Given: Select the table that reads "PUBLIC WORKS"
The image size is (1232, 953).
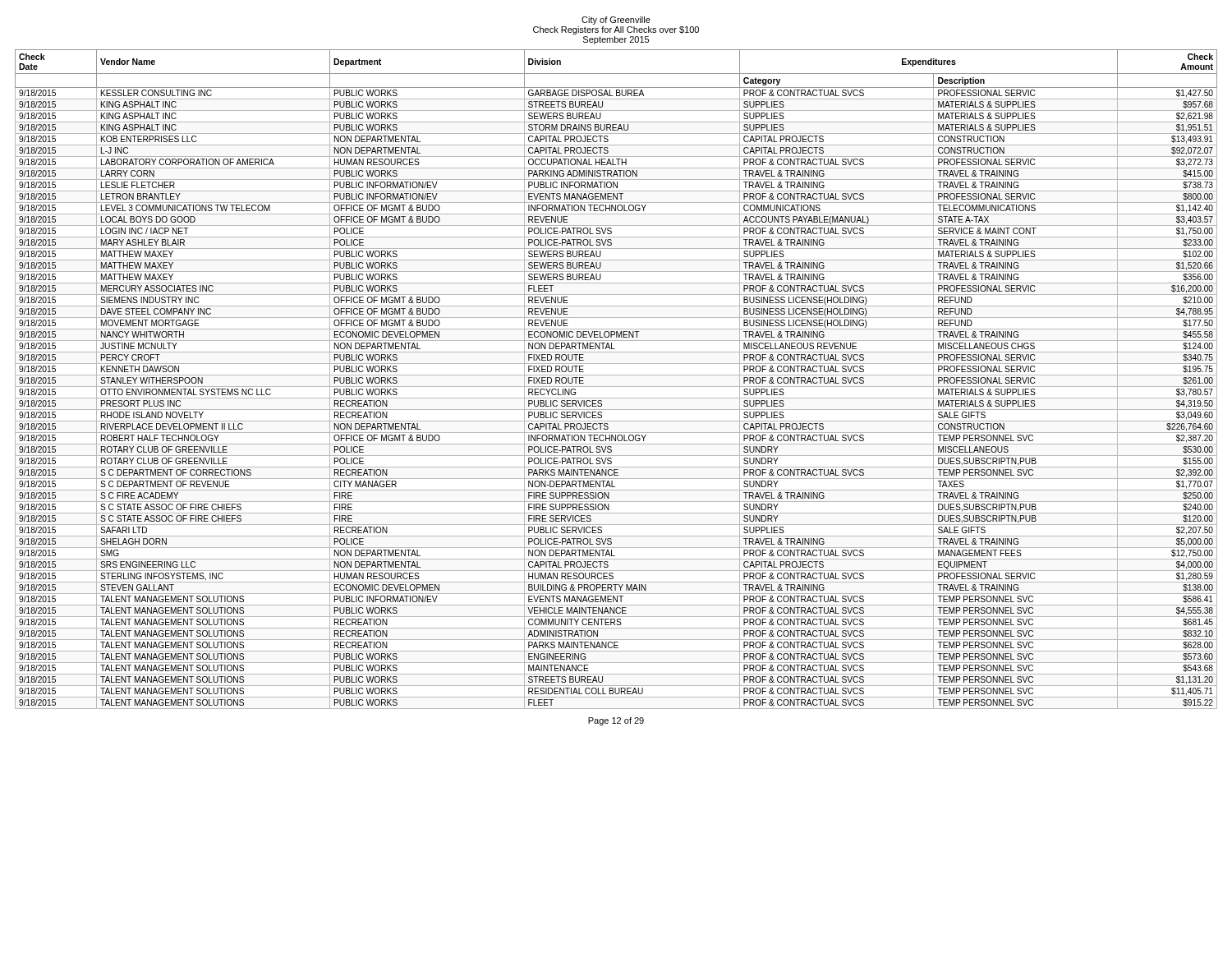Looking at the screenshot, I should [616, 379].
